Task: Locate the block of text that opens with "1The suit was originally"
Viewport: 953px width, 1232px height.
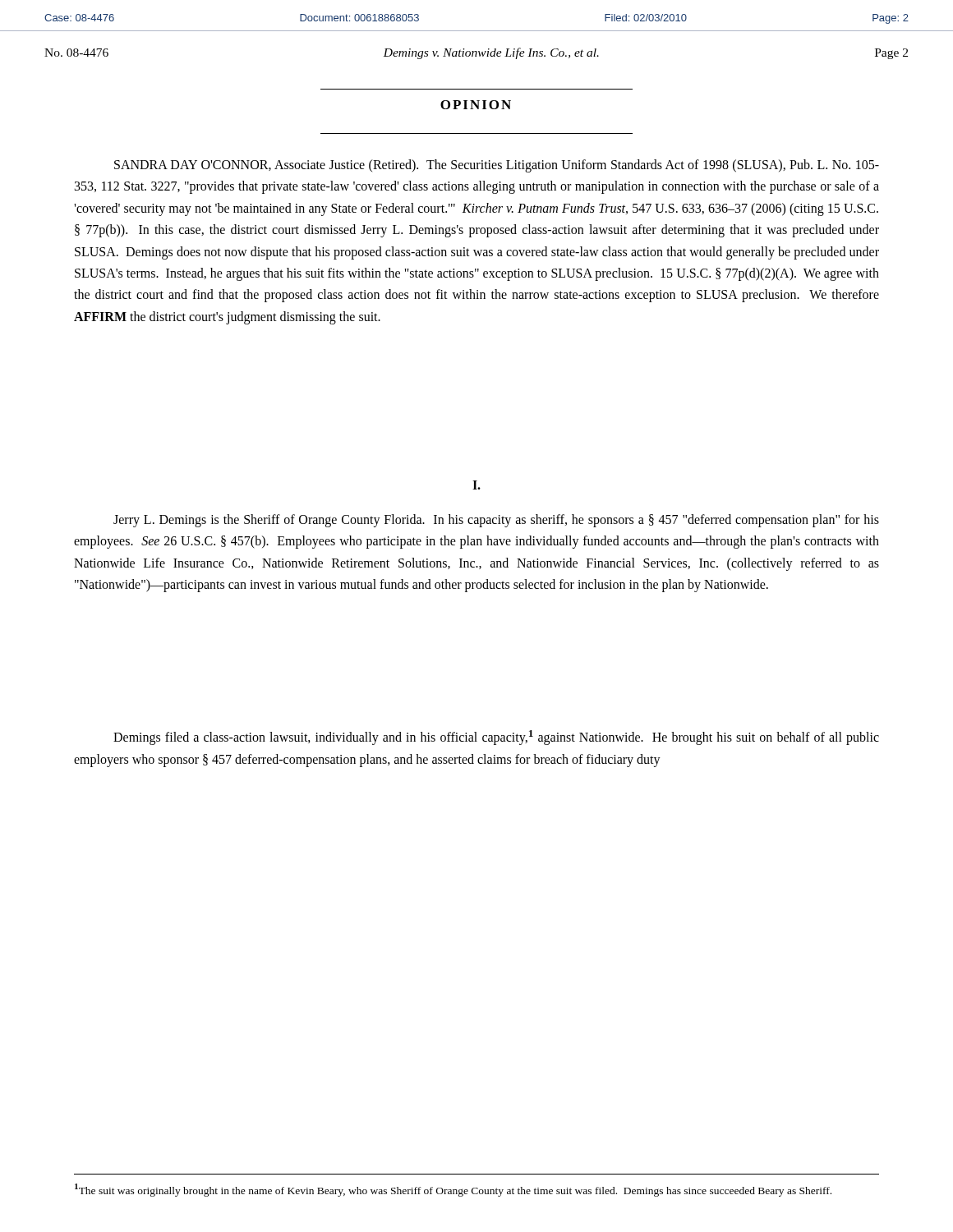Action: (x=453, y=1189)
